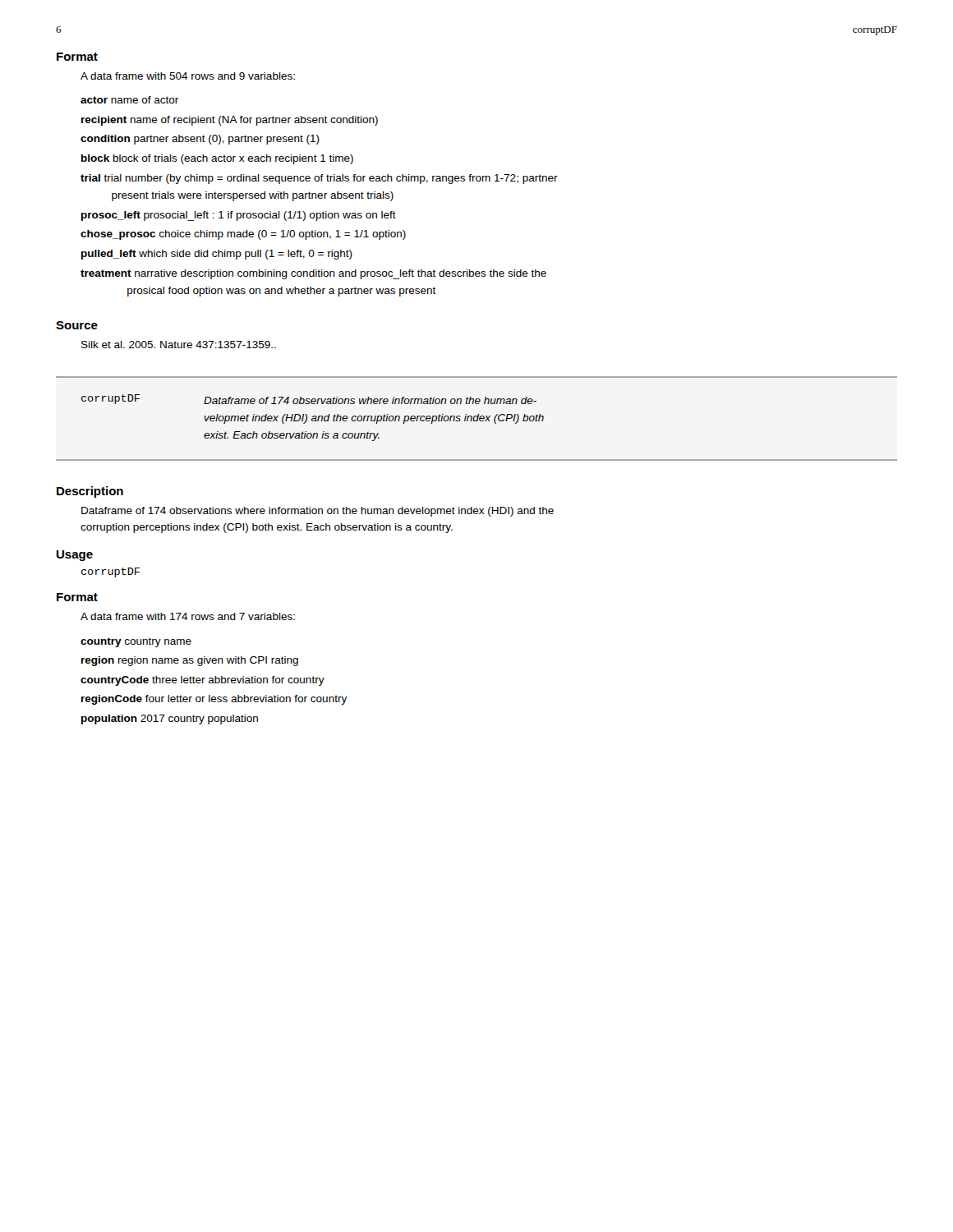Select the list item containing "population 2017 country population"

170,718
